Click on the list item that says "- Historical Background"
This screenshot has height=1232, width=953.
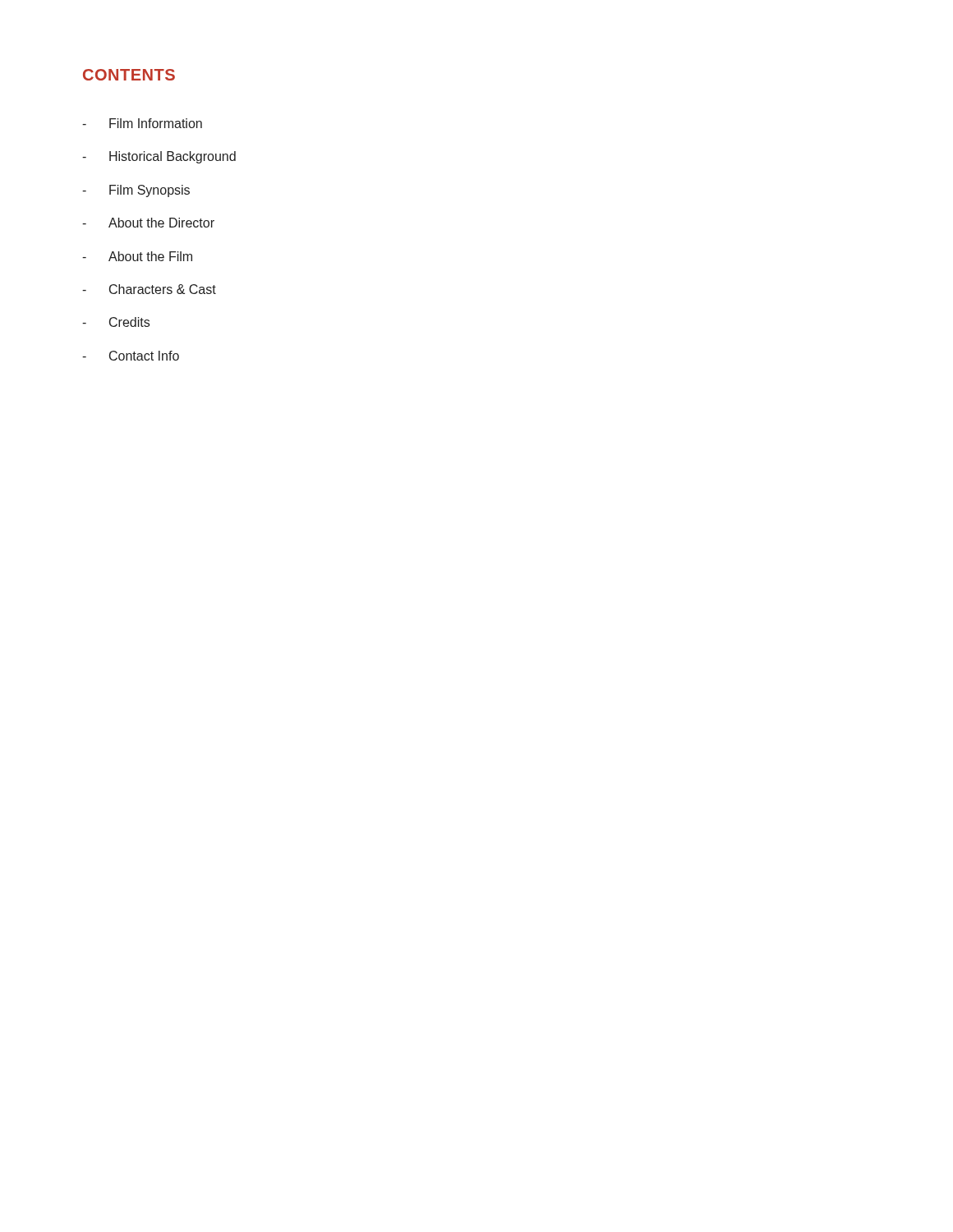click(159, 157)
